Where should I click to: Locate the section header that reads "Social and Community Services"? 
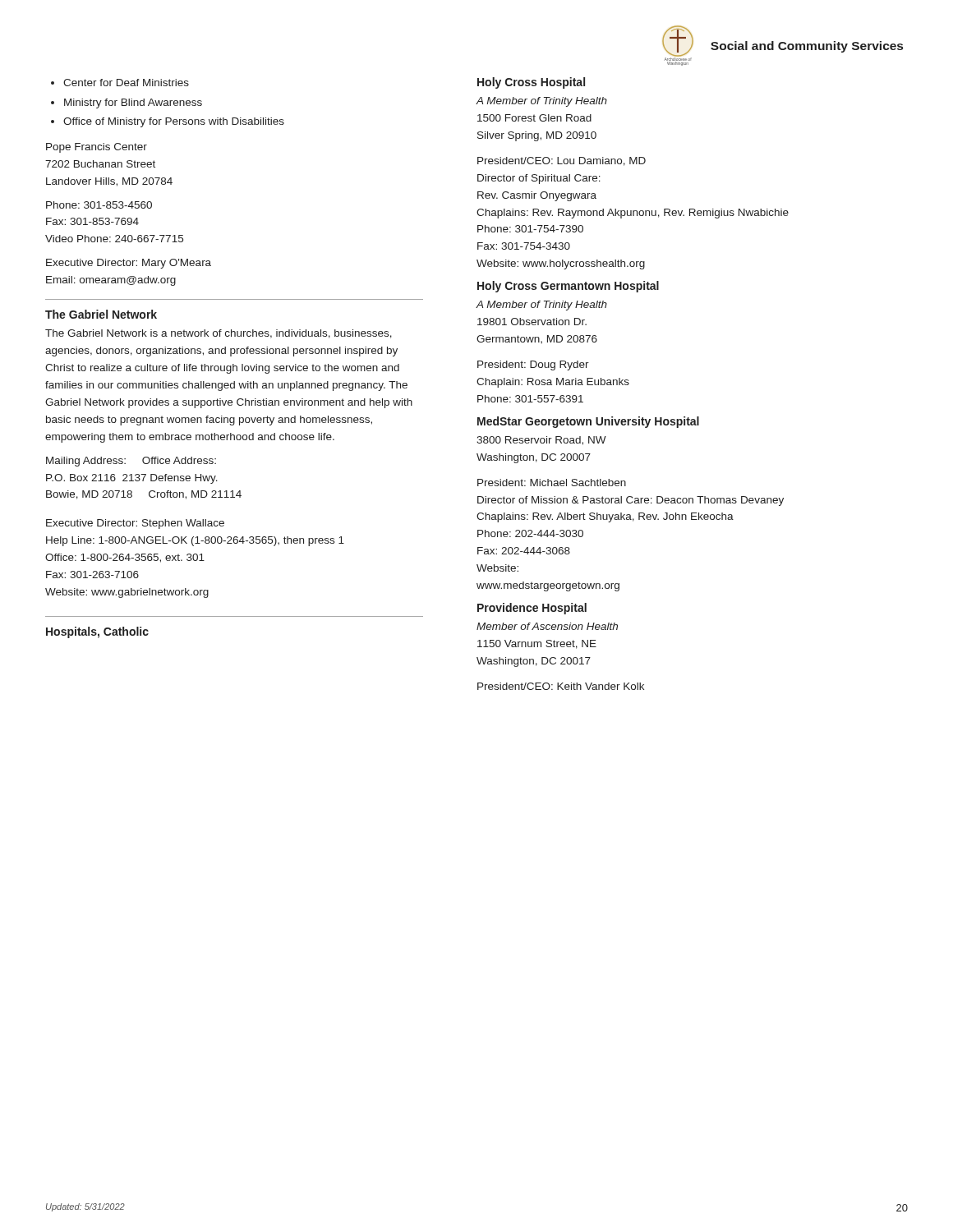(x=807, y=45)
